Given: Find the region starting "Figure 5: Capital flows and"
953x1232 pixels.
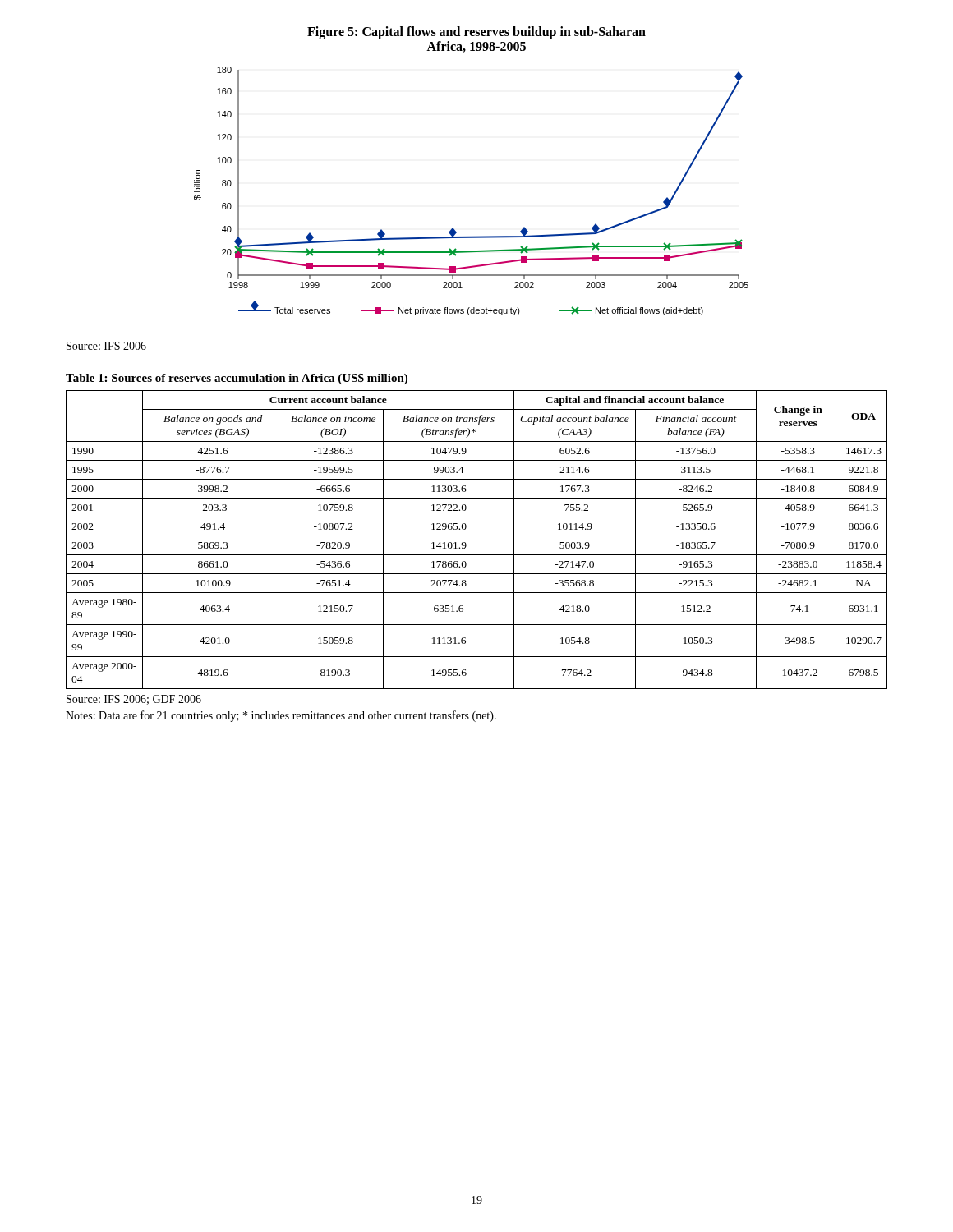Looking at the screenshot, I should point(476,39).
